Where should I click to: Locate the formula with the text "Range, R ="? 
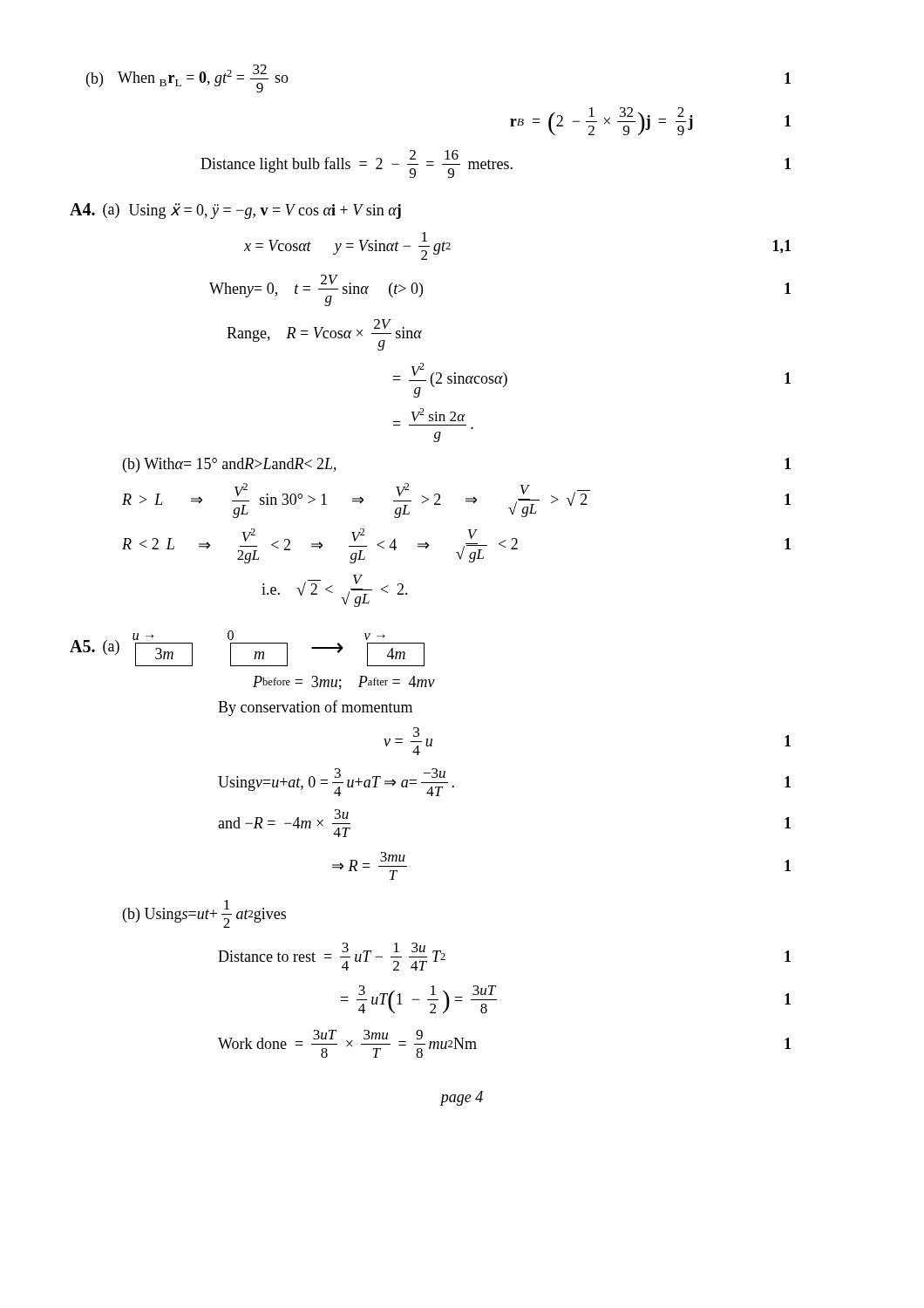(x=324, y=334)
